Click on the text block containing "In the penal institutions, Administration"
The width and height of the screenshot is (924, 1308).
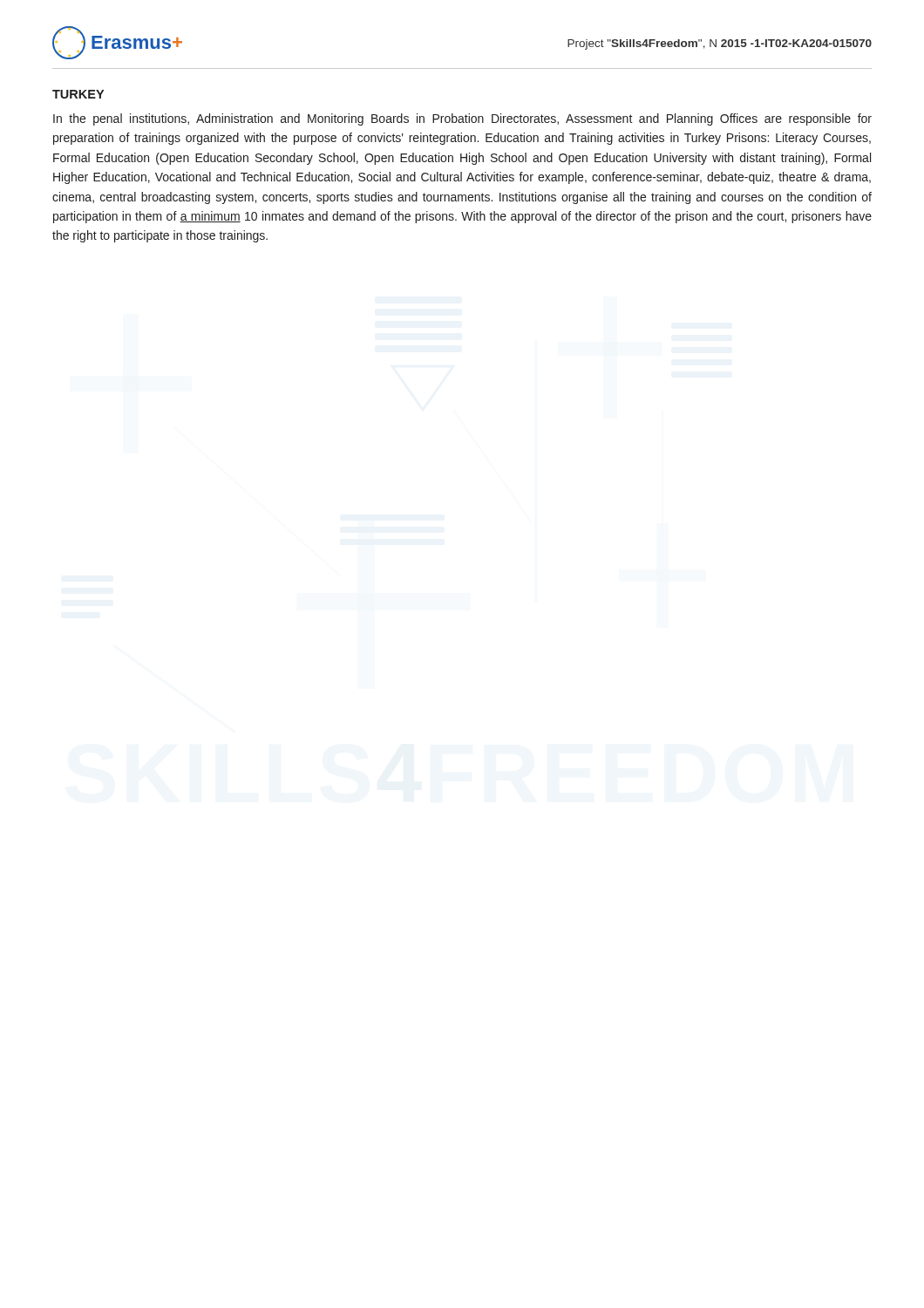coord(462,177)
